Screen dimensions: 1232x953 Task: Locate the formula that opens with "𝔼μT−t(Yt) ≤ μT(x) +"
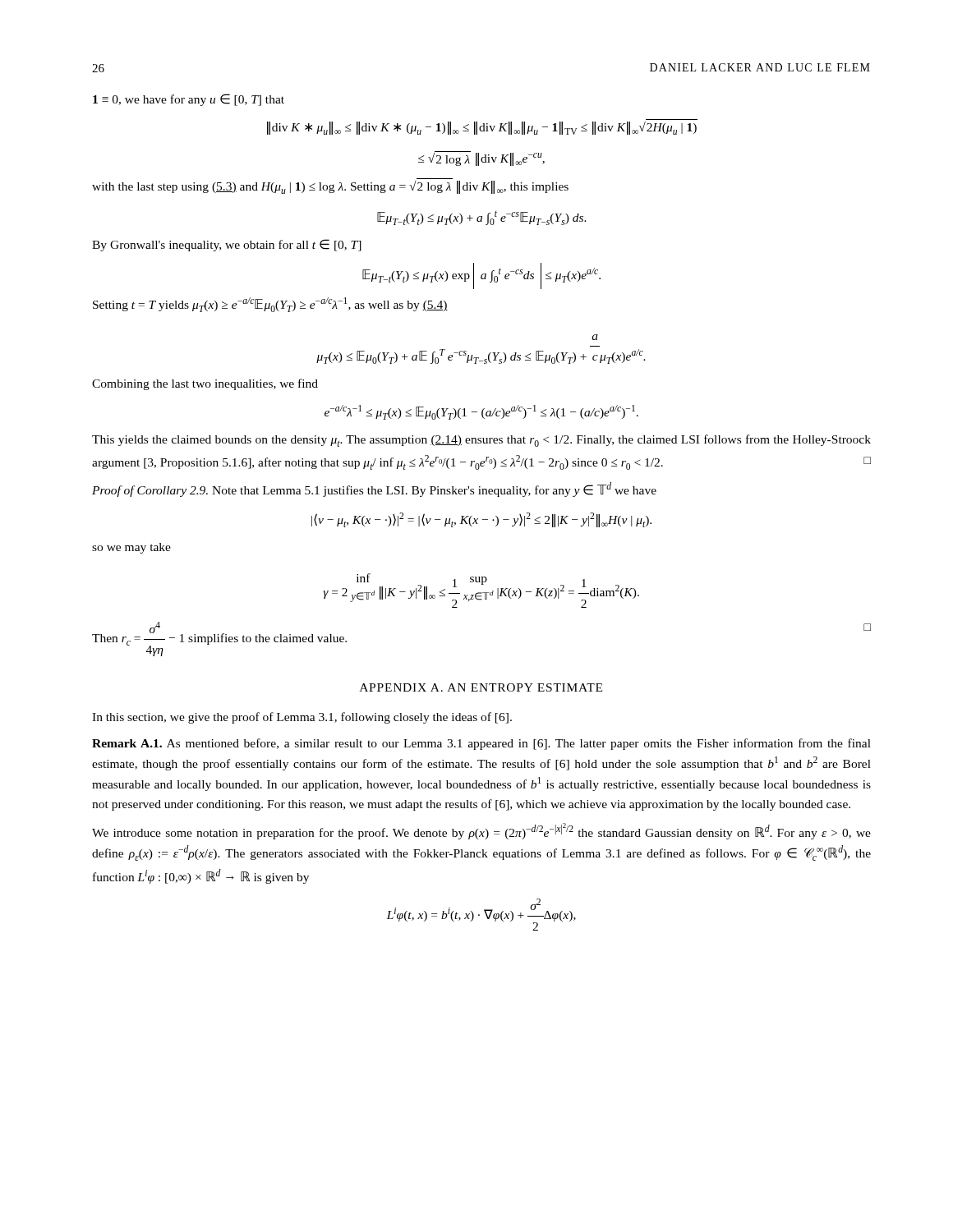[481, 218]
